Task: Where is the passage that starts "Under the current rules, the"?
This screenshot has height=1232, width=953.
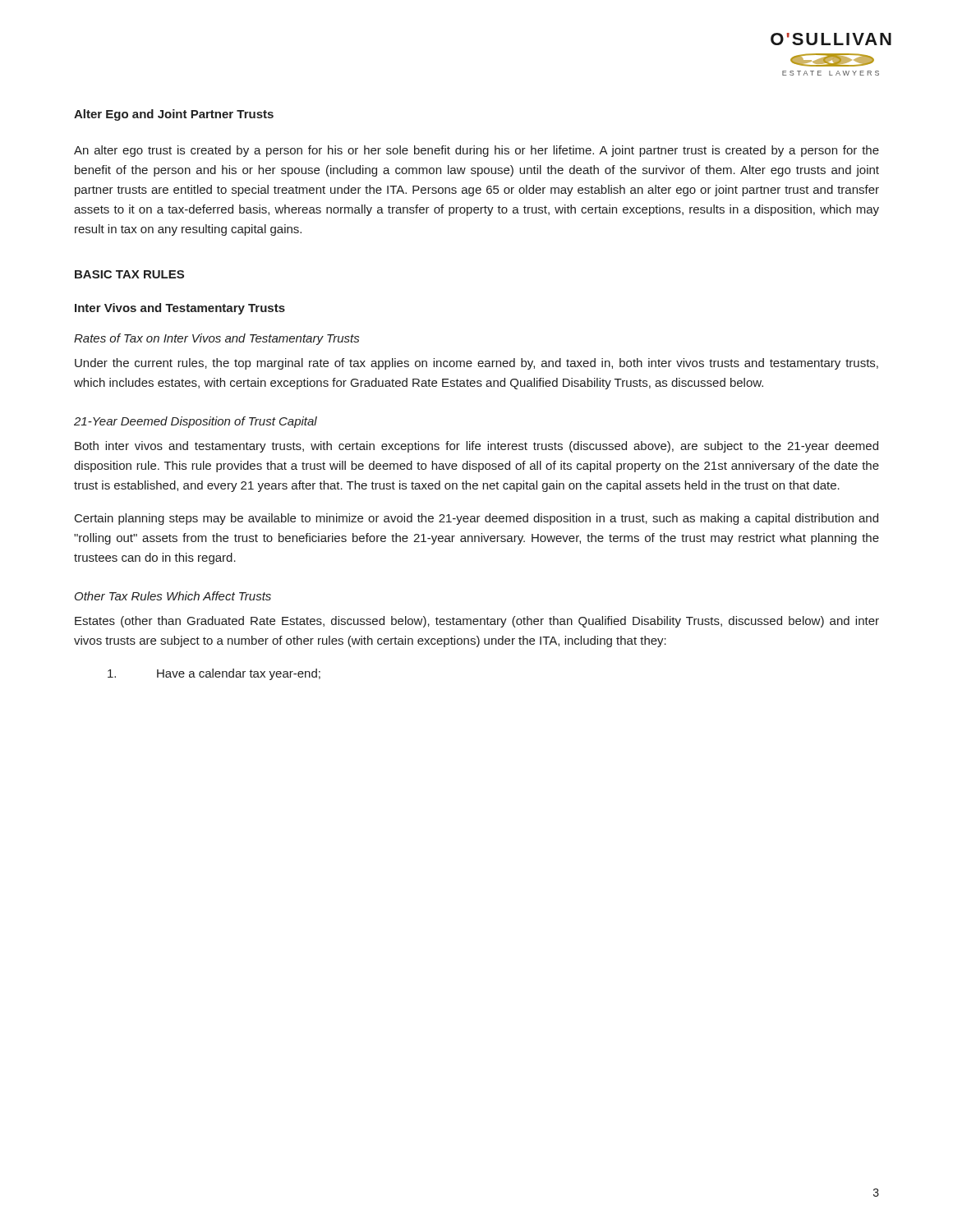Action: click(x=476, y=372)
